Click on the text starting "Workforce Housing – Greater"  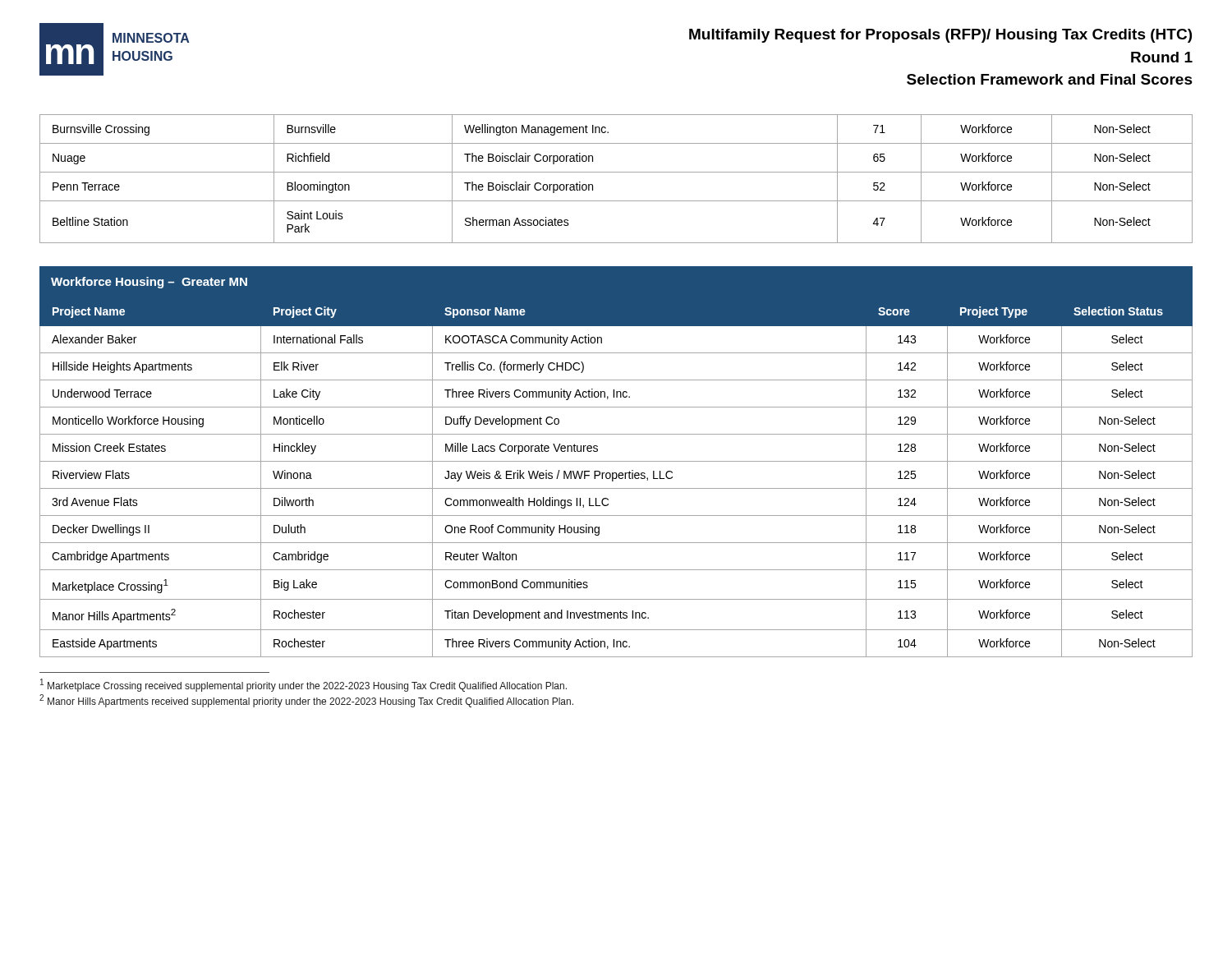pos(149,281)
